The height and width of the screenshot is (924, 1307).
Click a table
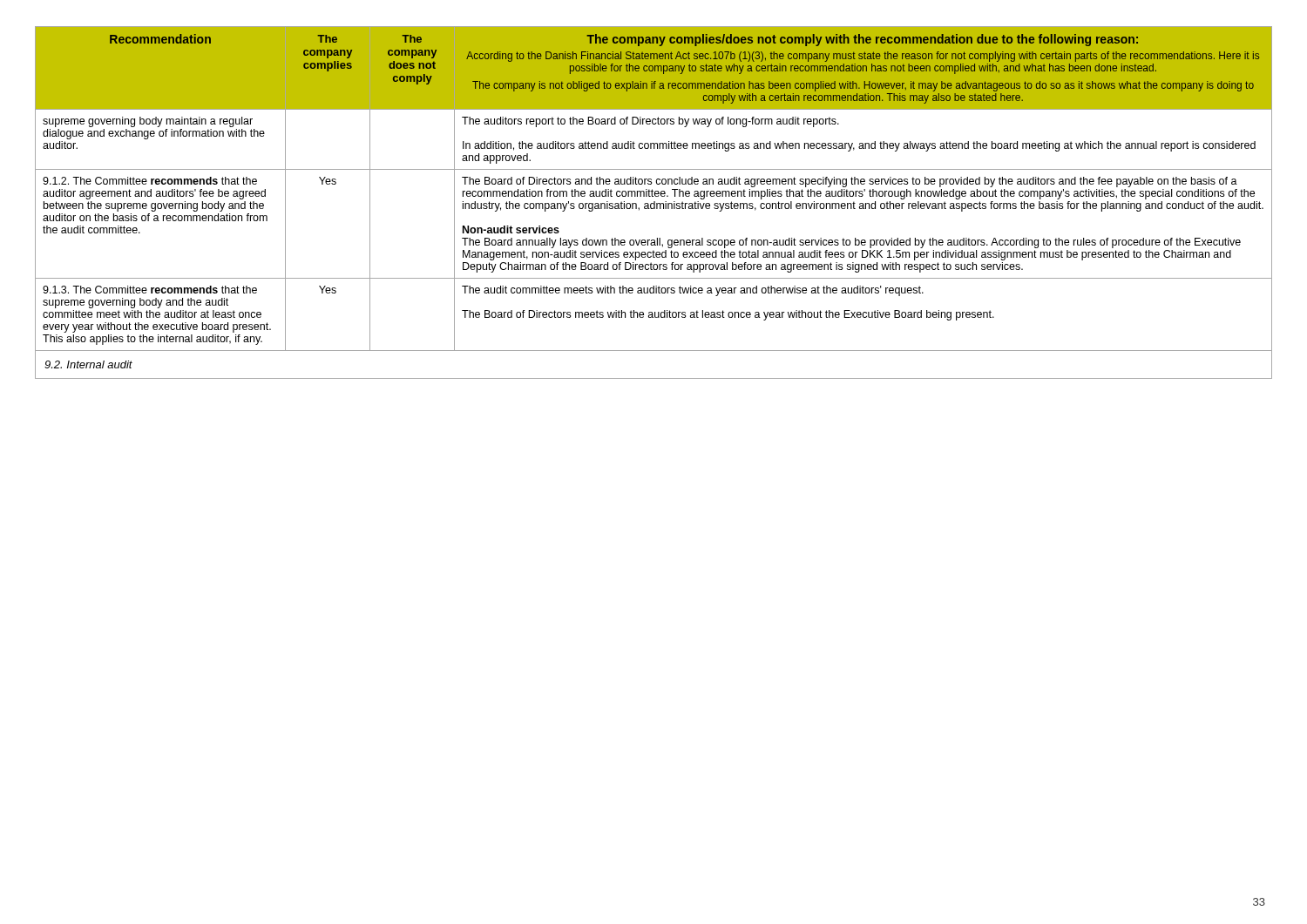[654, 202]
